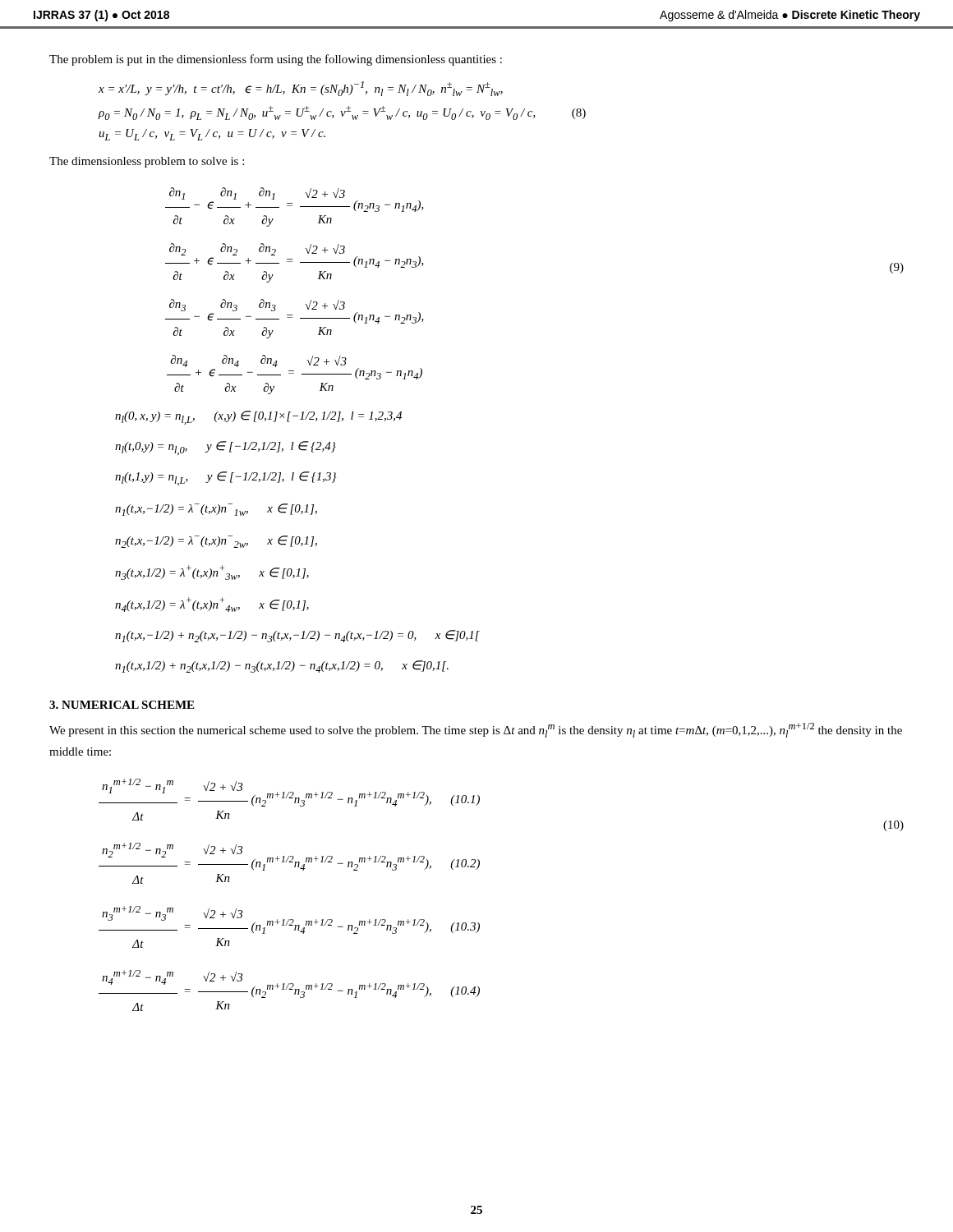
Task: Navigate to the element starting "The problem is"
Action: coord(276,59)
